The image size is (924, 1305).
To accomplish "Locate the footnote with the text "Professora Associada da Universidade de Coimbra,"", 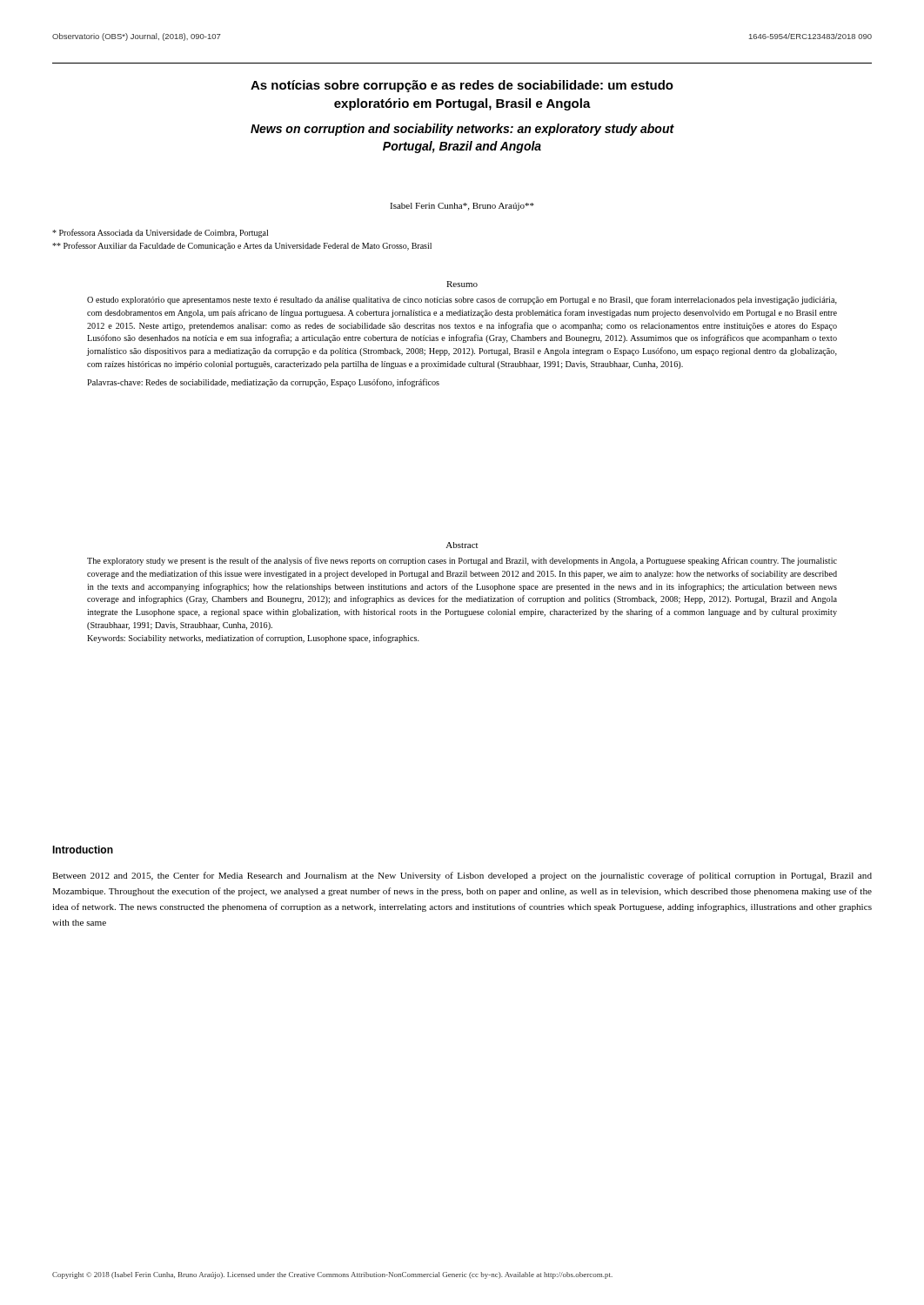I will point(242,239).
